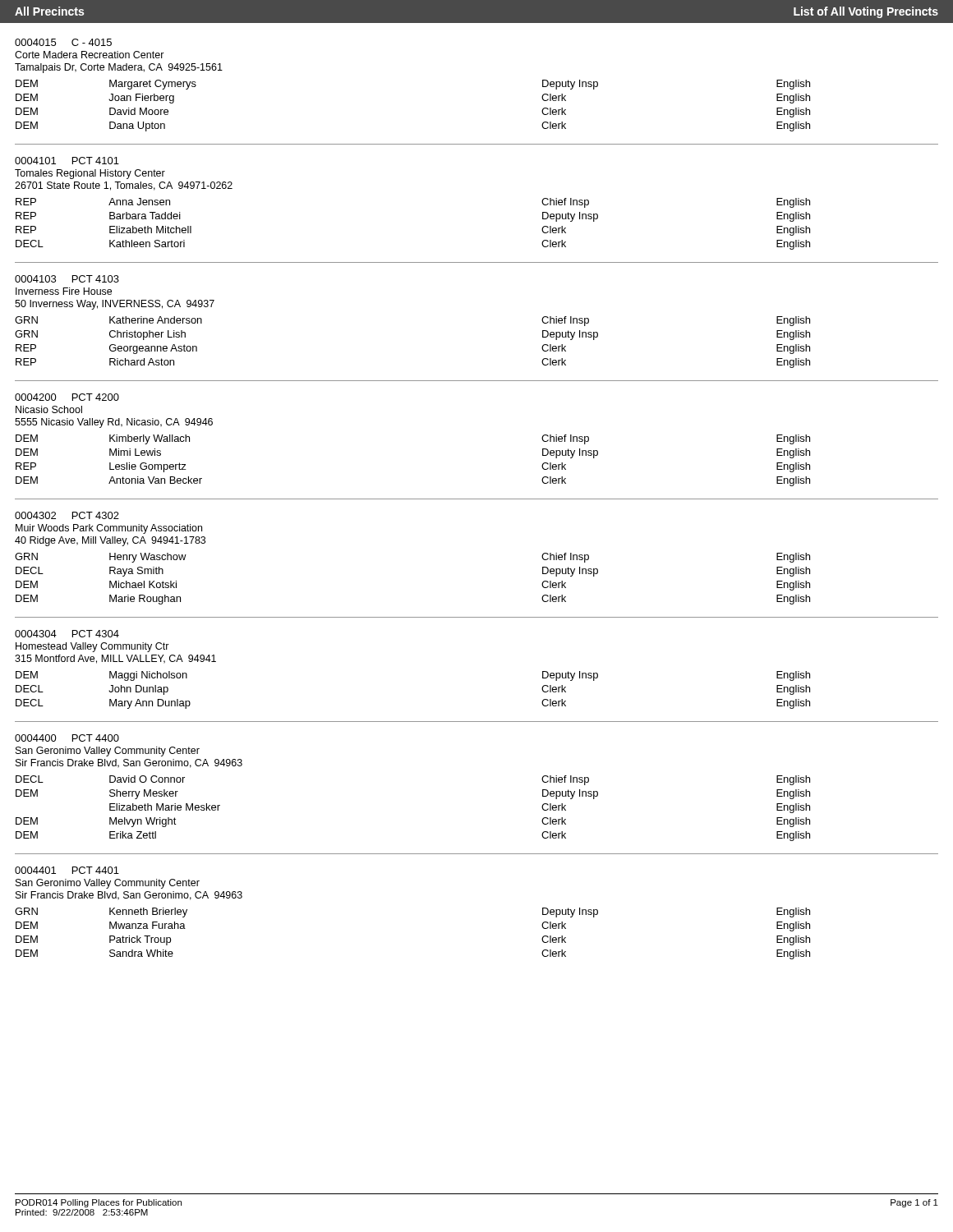
Task: Find the table that mentions "Marie Roughan"
Action: (x=476, y=557)
